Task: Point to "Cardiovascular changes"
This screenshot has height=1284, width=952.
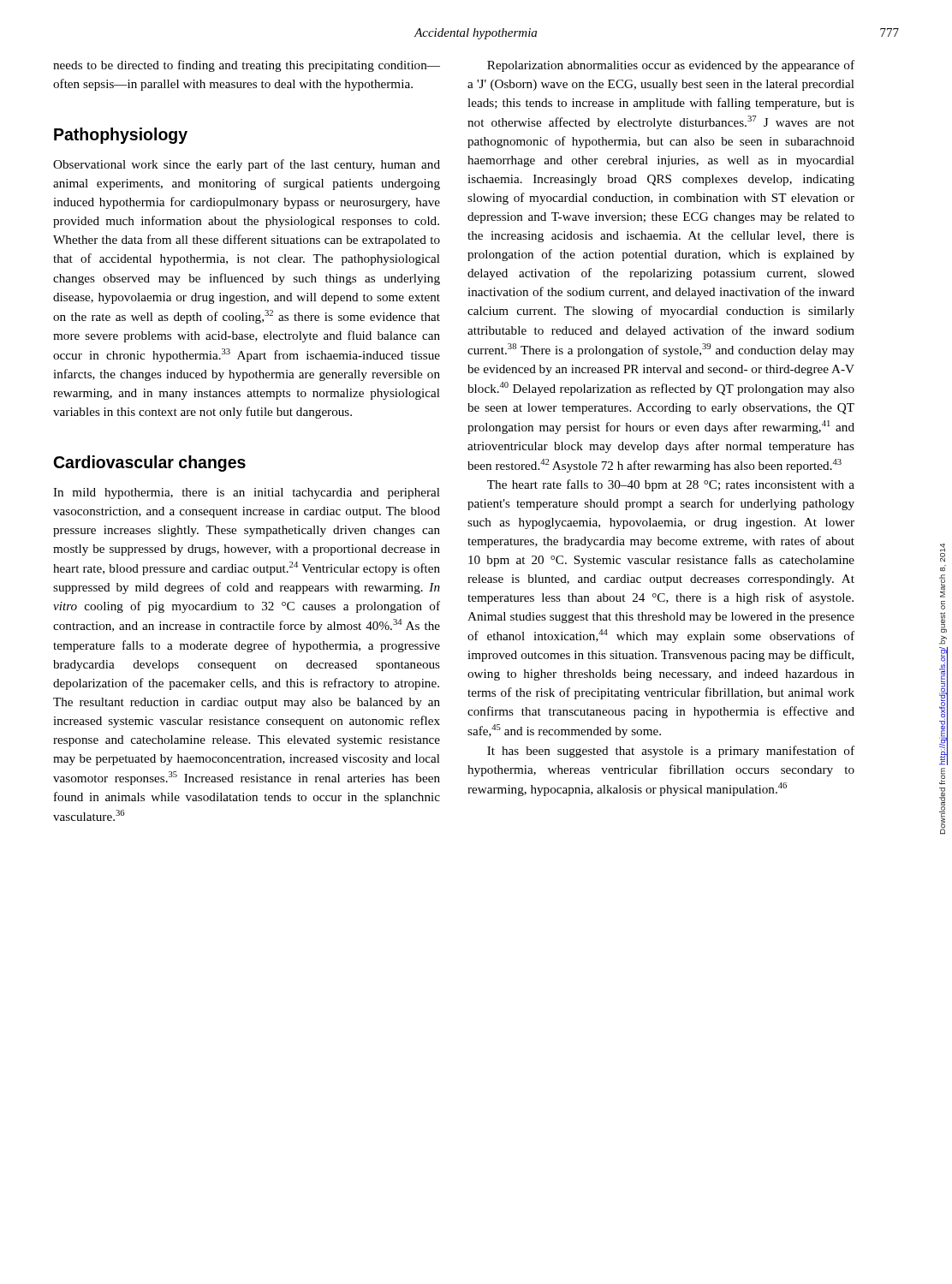Action: click(150, 462)
